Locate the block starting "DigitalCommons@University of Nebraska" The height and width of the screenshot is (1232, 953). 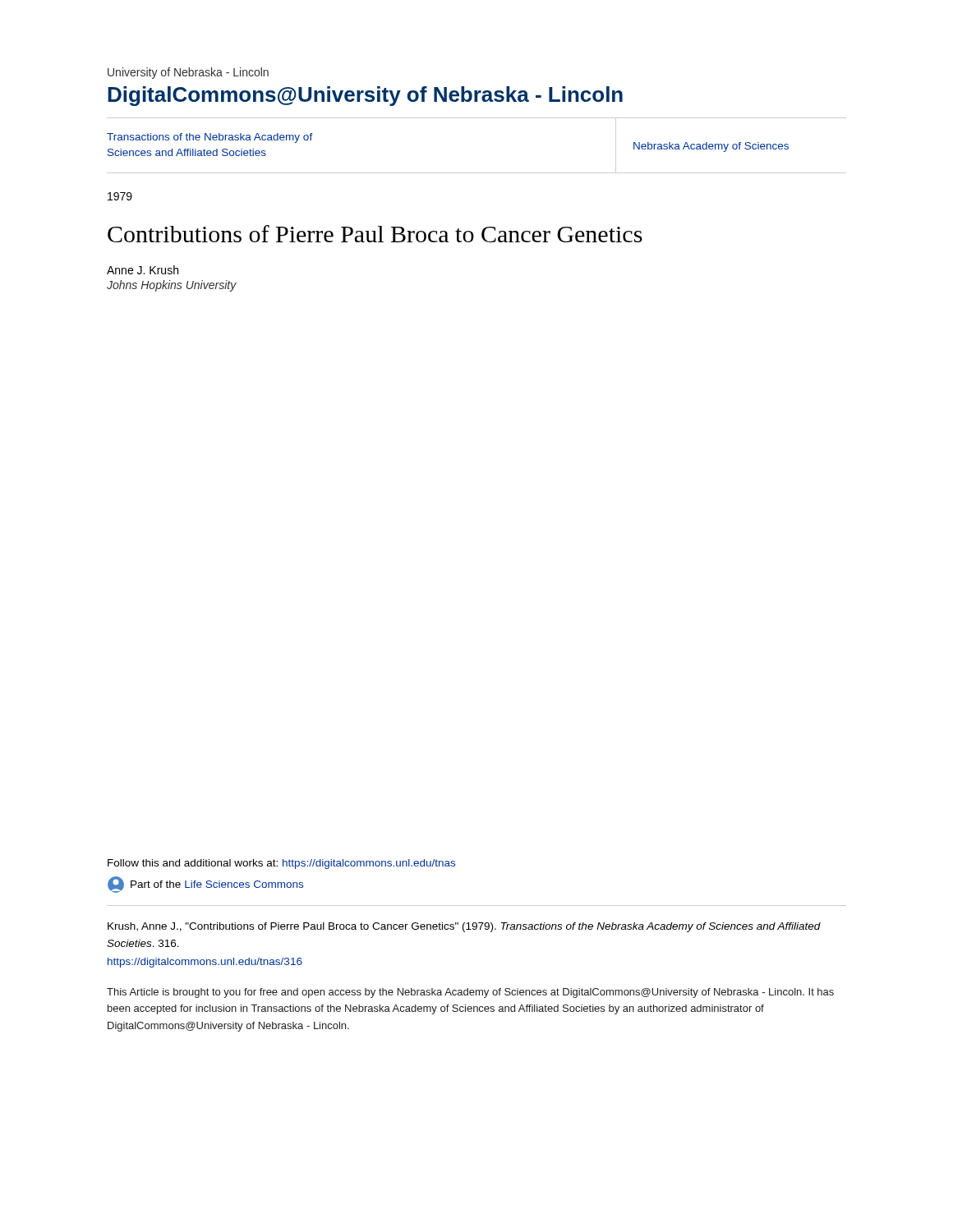point(476,95)
